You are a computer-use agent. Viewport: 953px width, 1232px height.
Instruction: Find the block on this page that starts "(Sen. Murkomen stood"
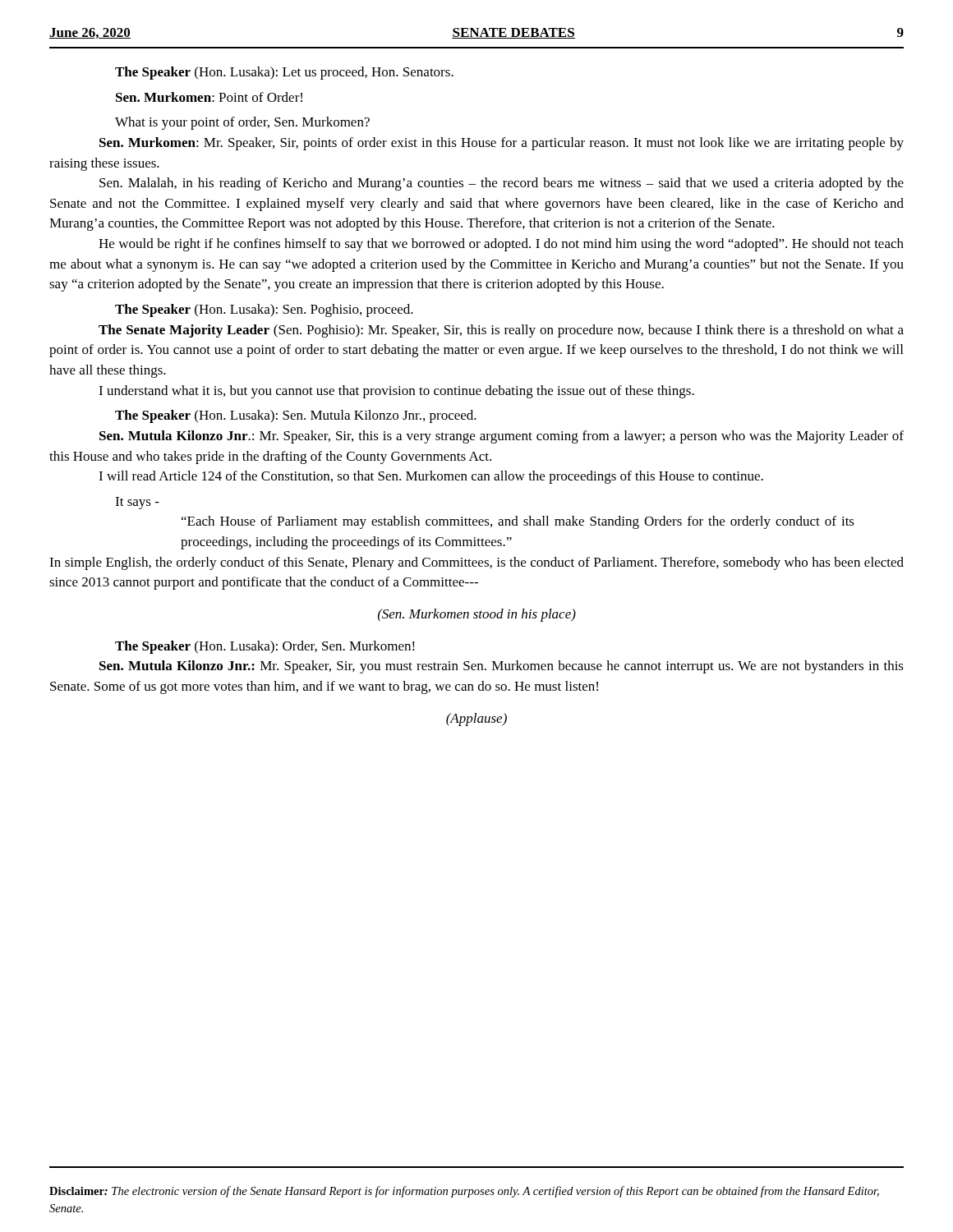(476, 614)
